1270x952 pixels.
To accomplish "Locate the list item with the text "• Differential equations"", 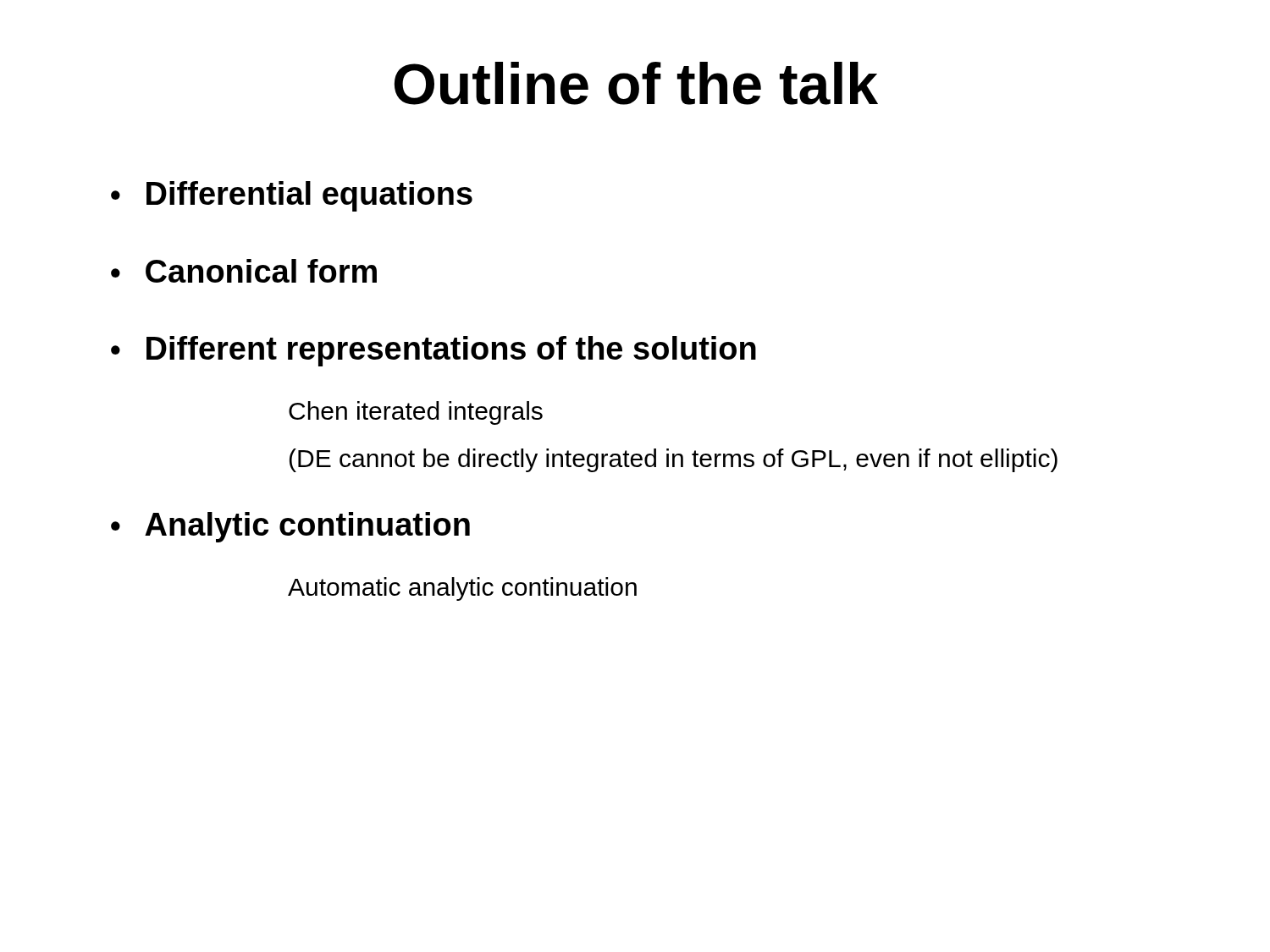I will [292, 194].
